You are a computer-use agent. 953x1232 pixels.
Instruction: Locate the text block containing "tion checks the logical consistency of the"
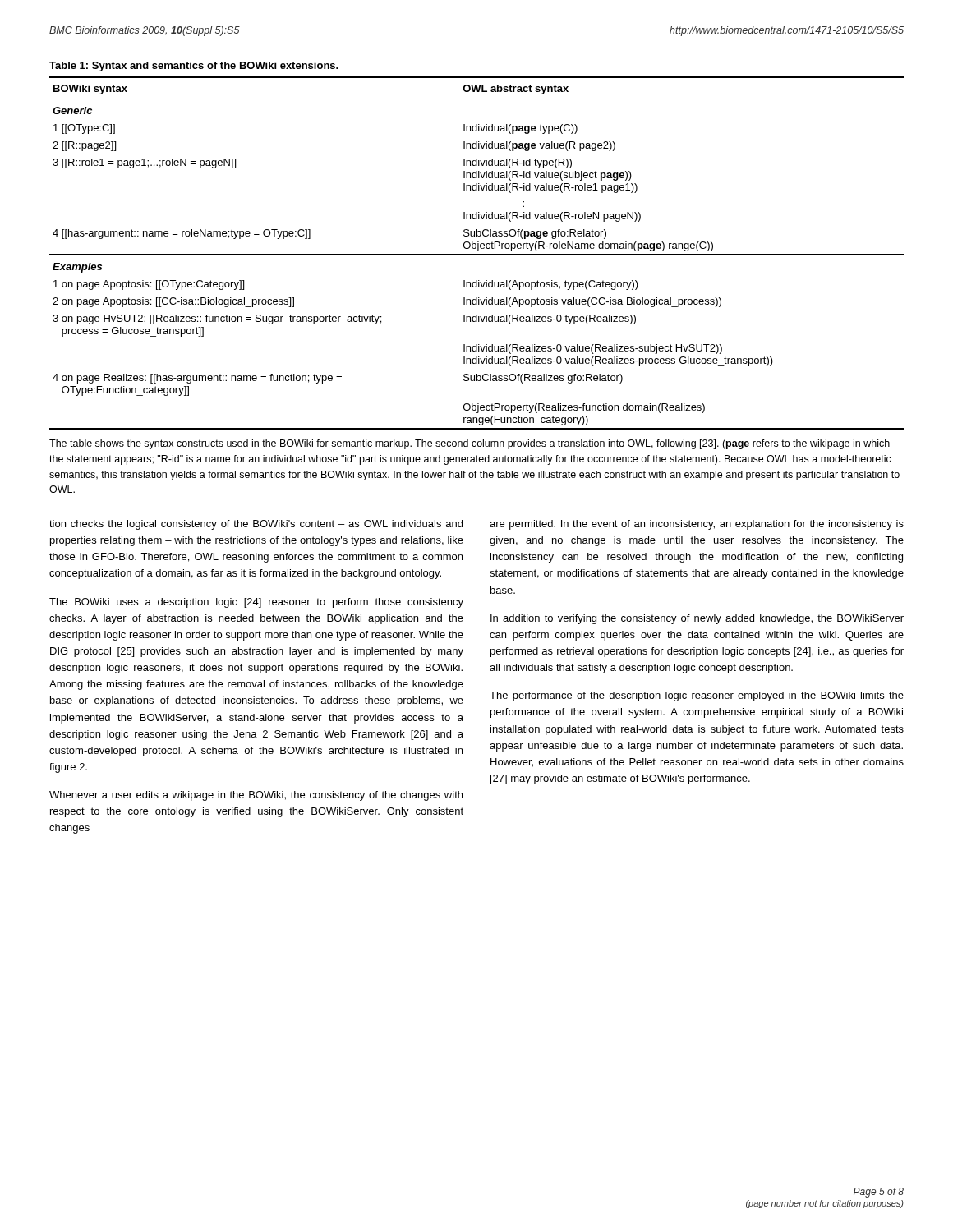(256, 676)
